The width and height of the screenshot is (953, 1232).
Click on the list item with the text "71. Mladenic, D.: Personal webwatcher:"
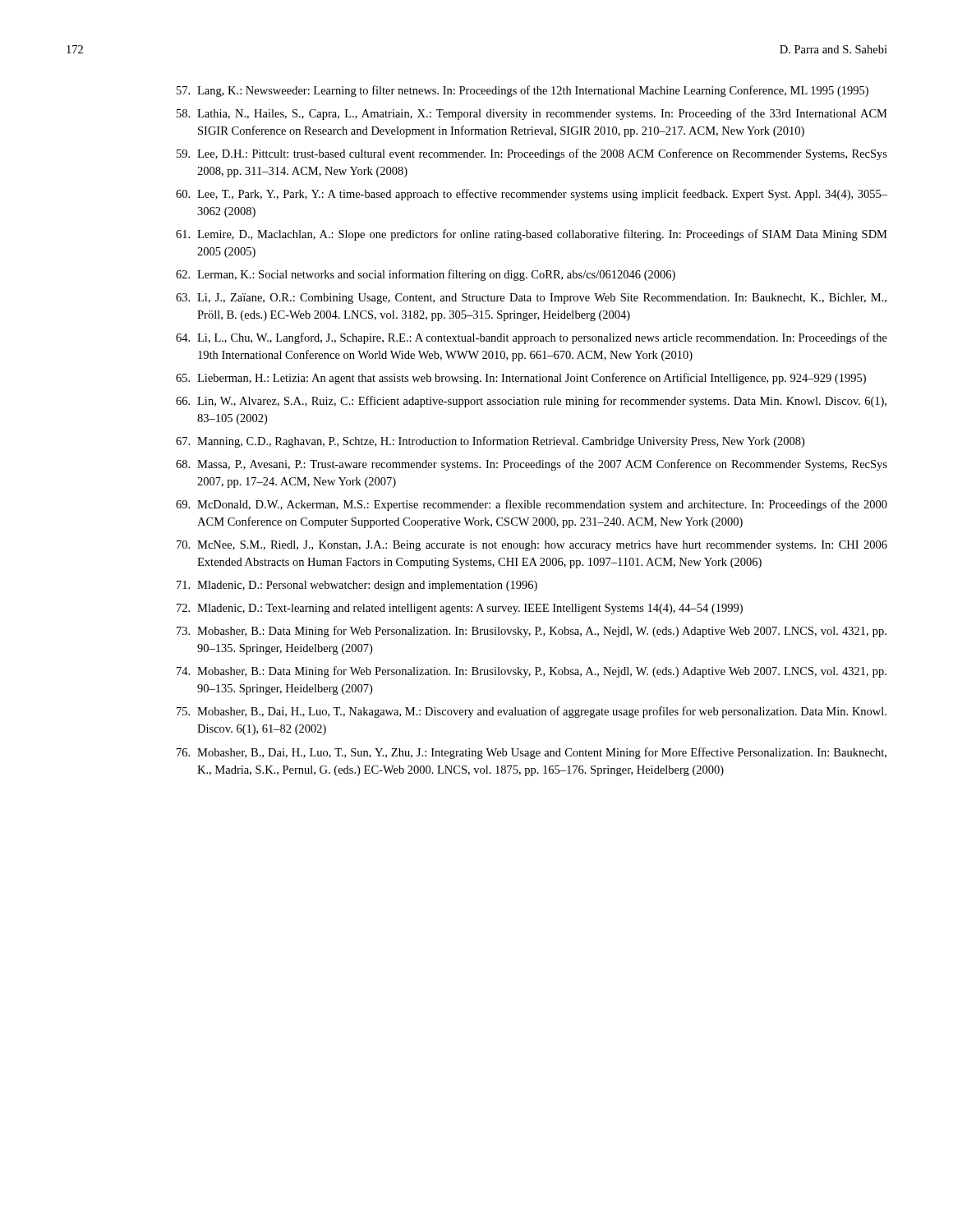tap(518, 586)
